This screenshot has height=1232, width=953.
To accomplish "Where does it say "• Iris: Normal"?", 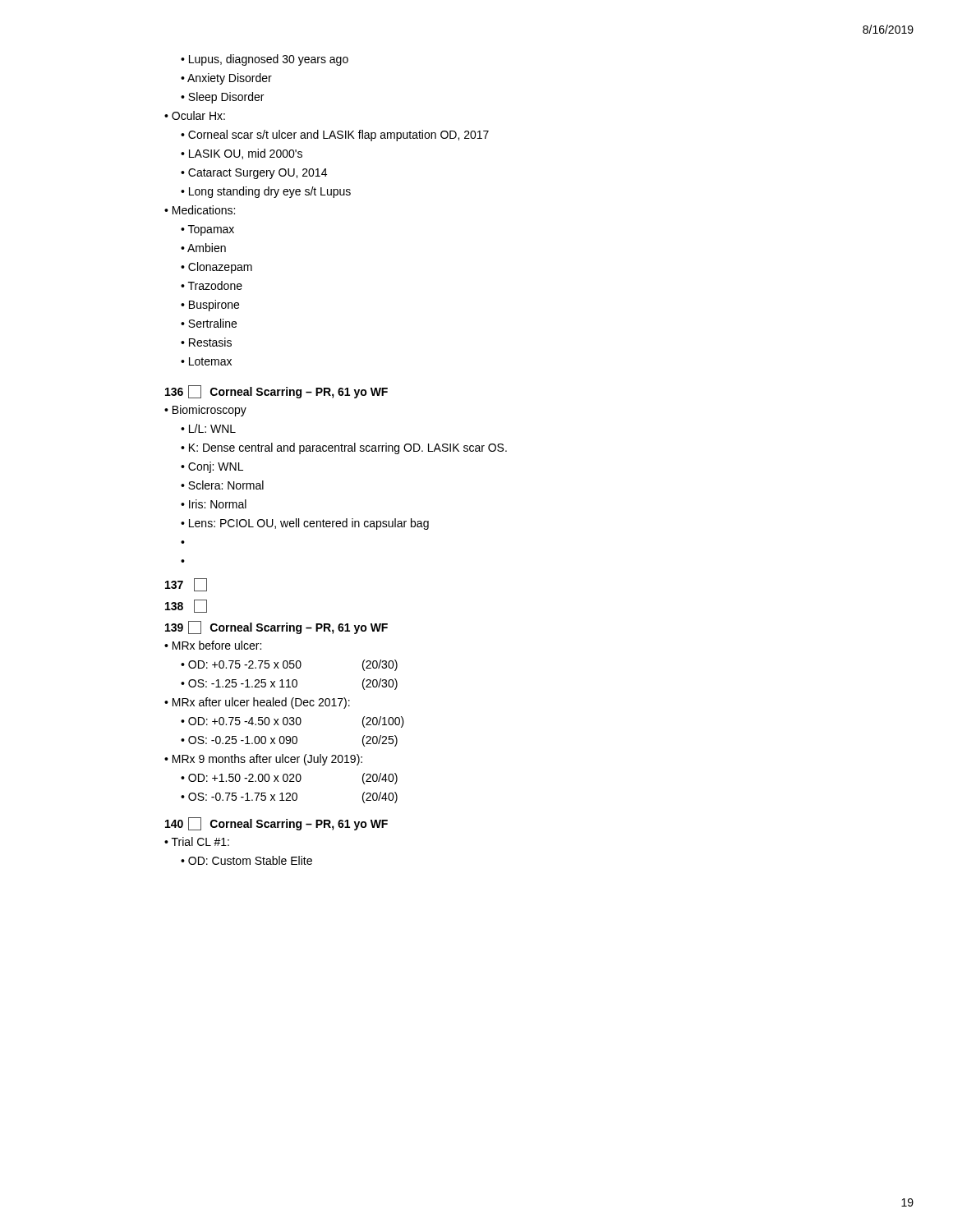I will point(214,504).
